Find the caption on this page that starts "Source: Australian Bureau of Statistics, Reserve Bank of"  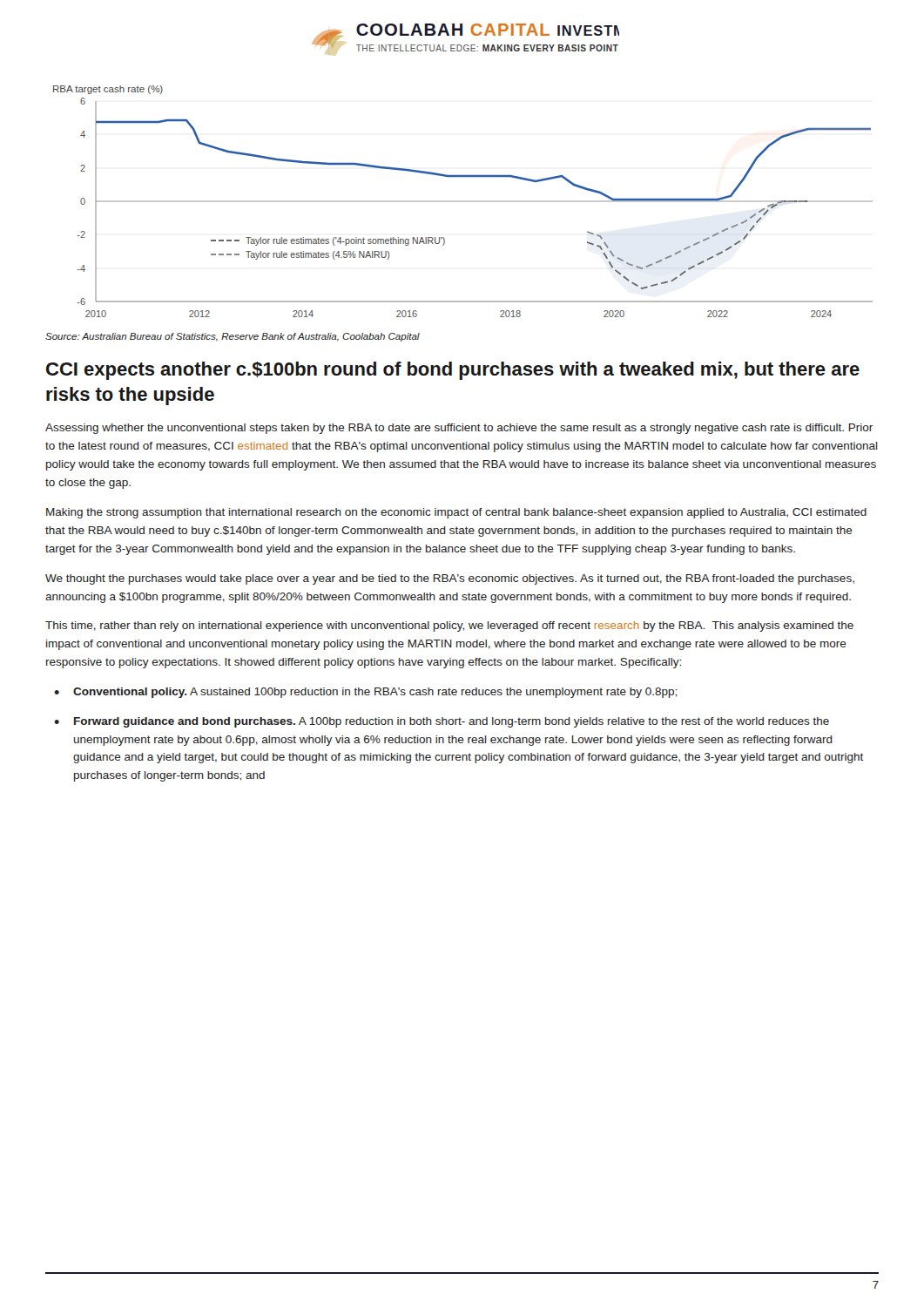point(232,336)
